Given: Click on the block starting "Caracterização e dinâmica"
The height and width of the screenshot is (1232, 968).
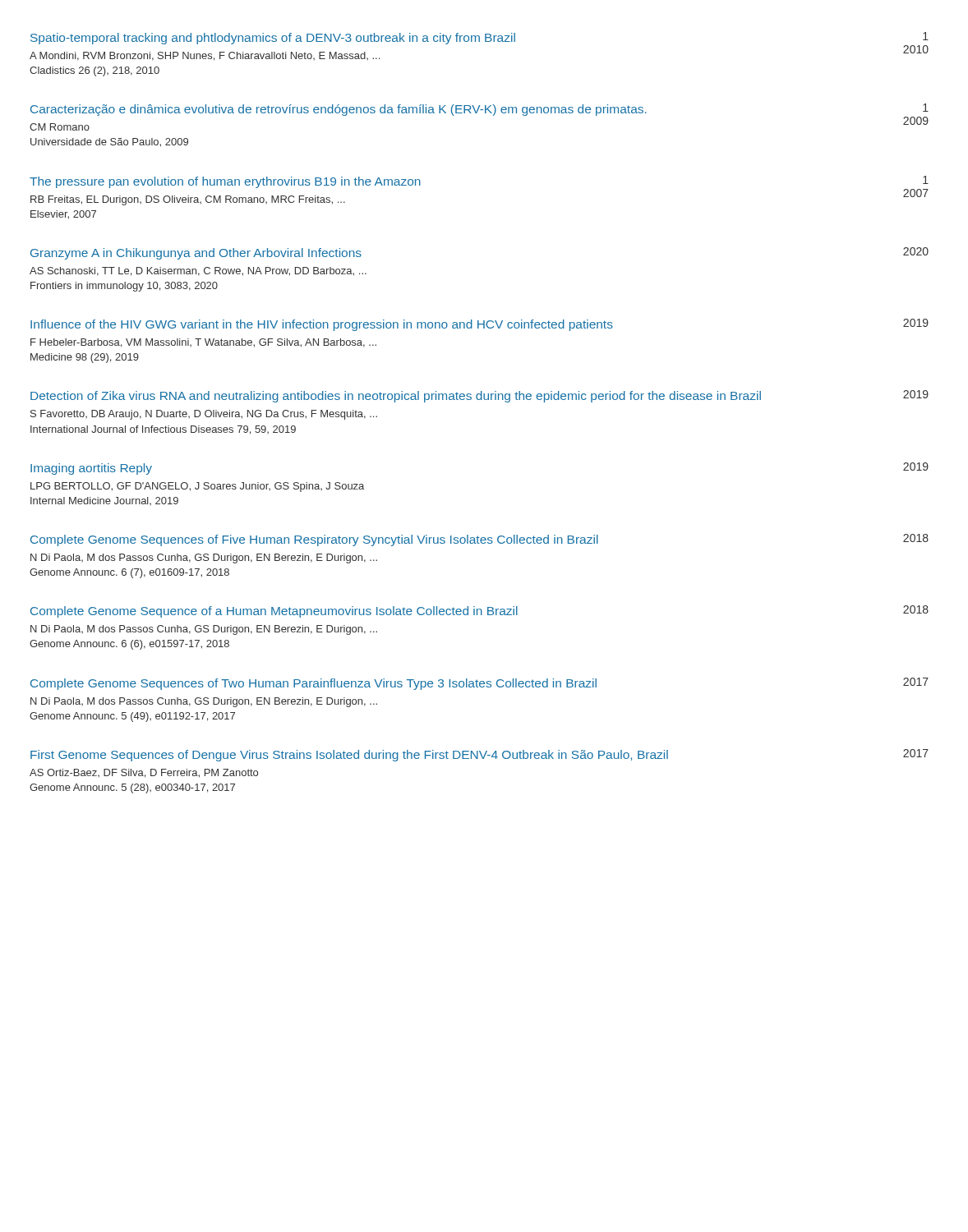Looking at the screenshot, I should point(343,115).
